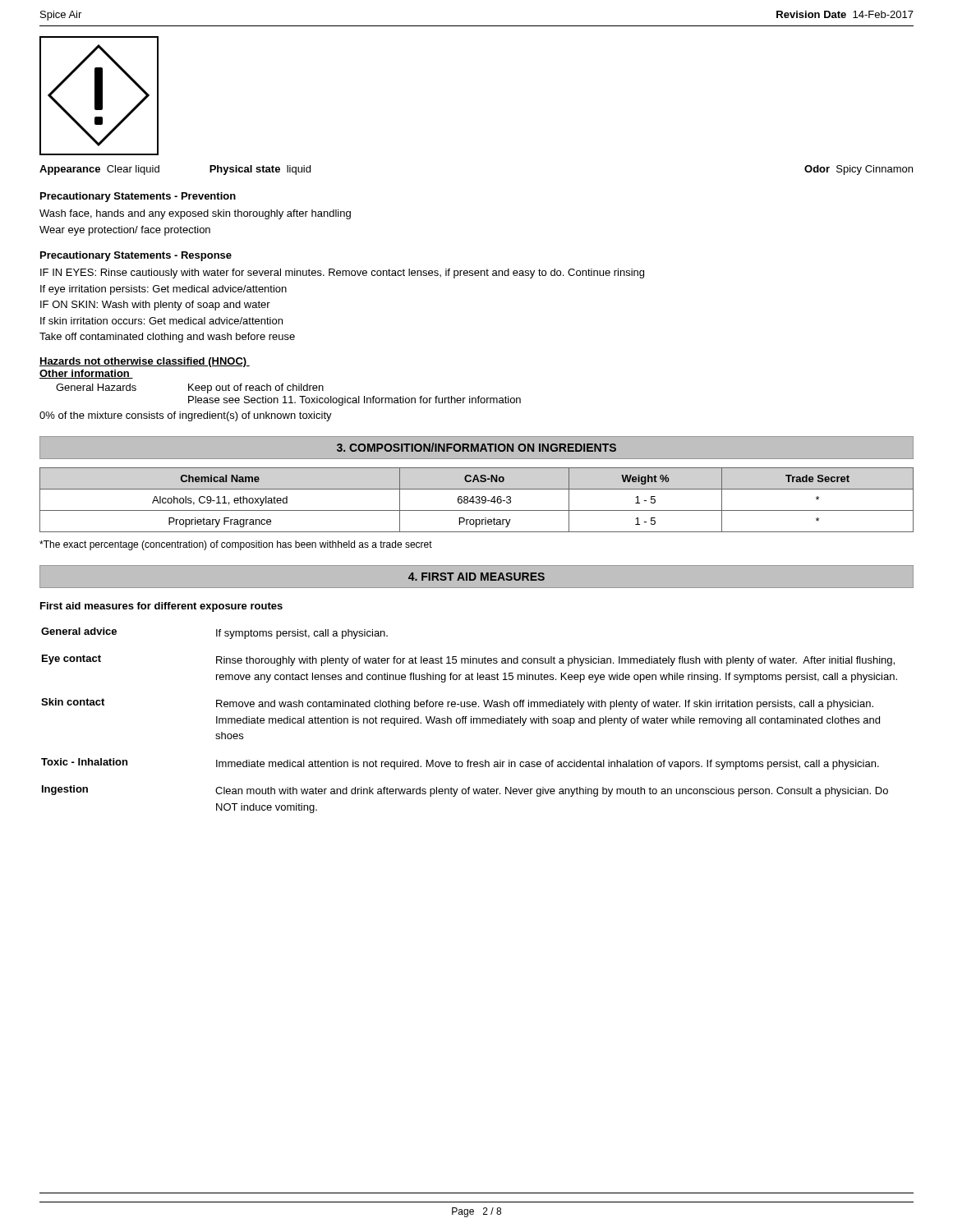Image resolution: width=953 pixels, height=1232 pixels.
Task: Select the block starting "First aid measures"
Action: click(161, 605)
